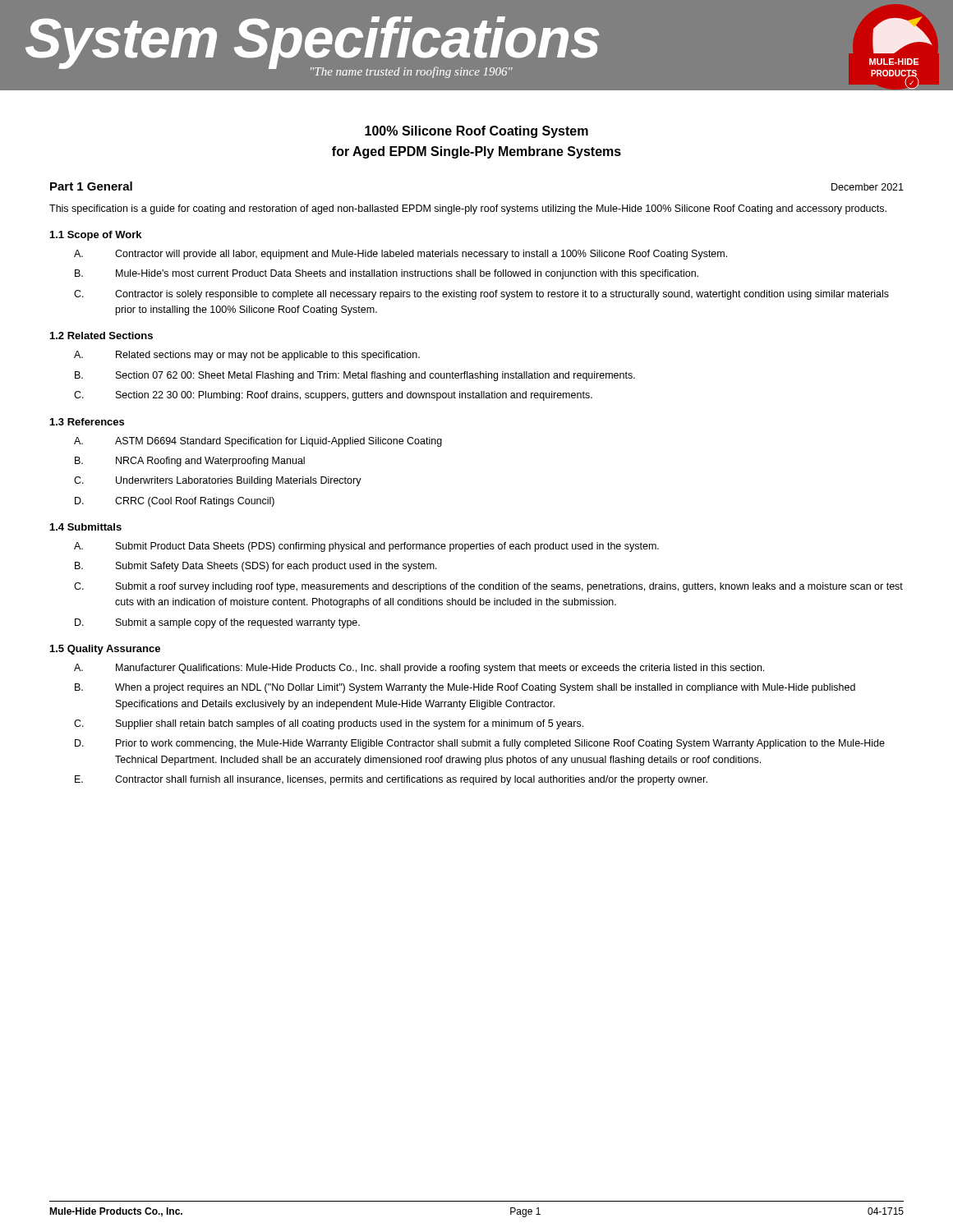953x1232 pixels.
Task: Find the list item containing "B. Mule-Hide's most"
Action: click(374, 274)
